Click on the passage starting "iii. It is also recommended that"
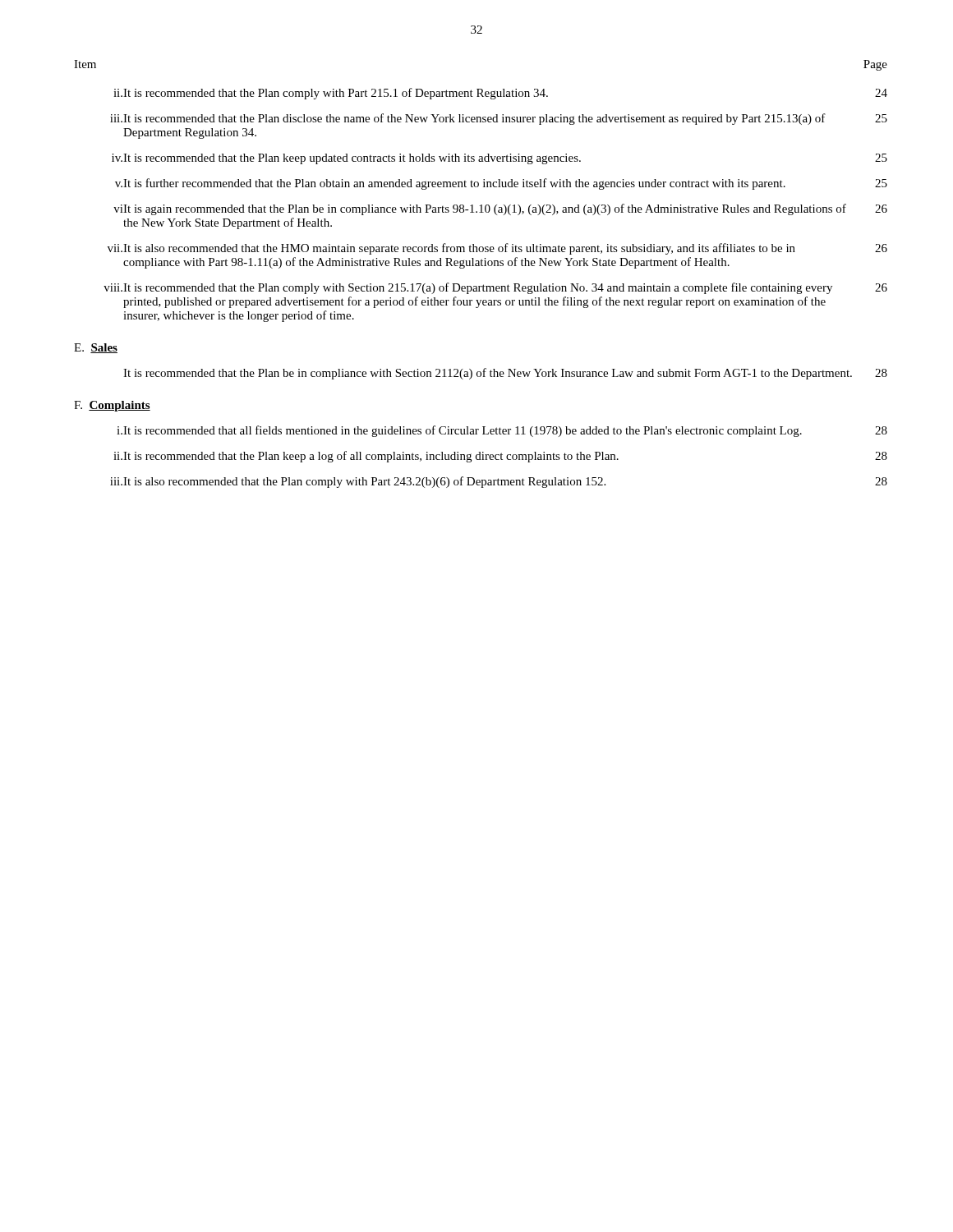This screenshot has width=953, height=1232. (481, 482)
